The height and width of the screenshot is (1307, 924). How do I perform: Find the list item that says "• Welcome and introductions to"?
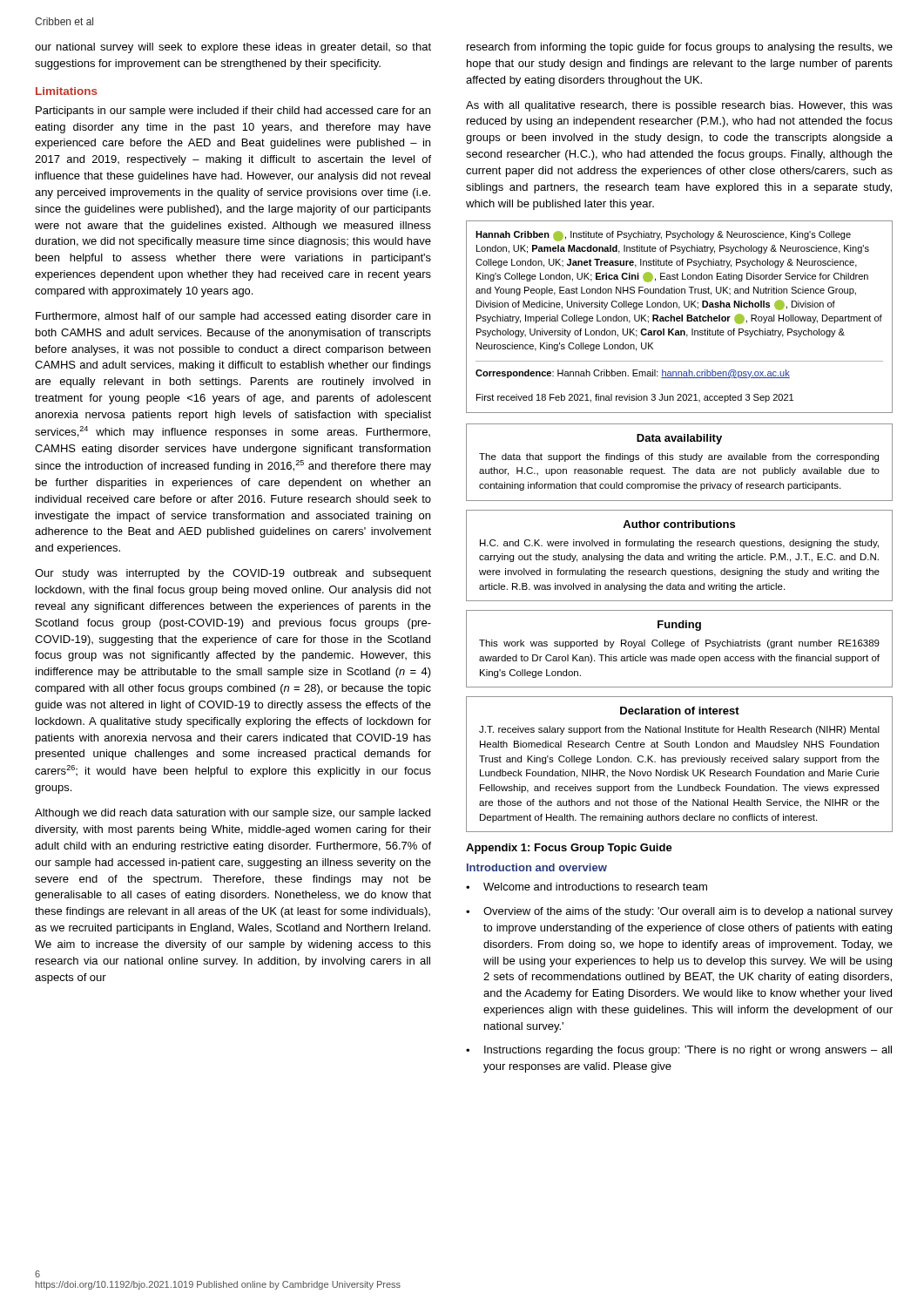(587, 888)
